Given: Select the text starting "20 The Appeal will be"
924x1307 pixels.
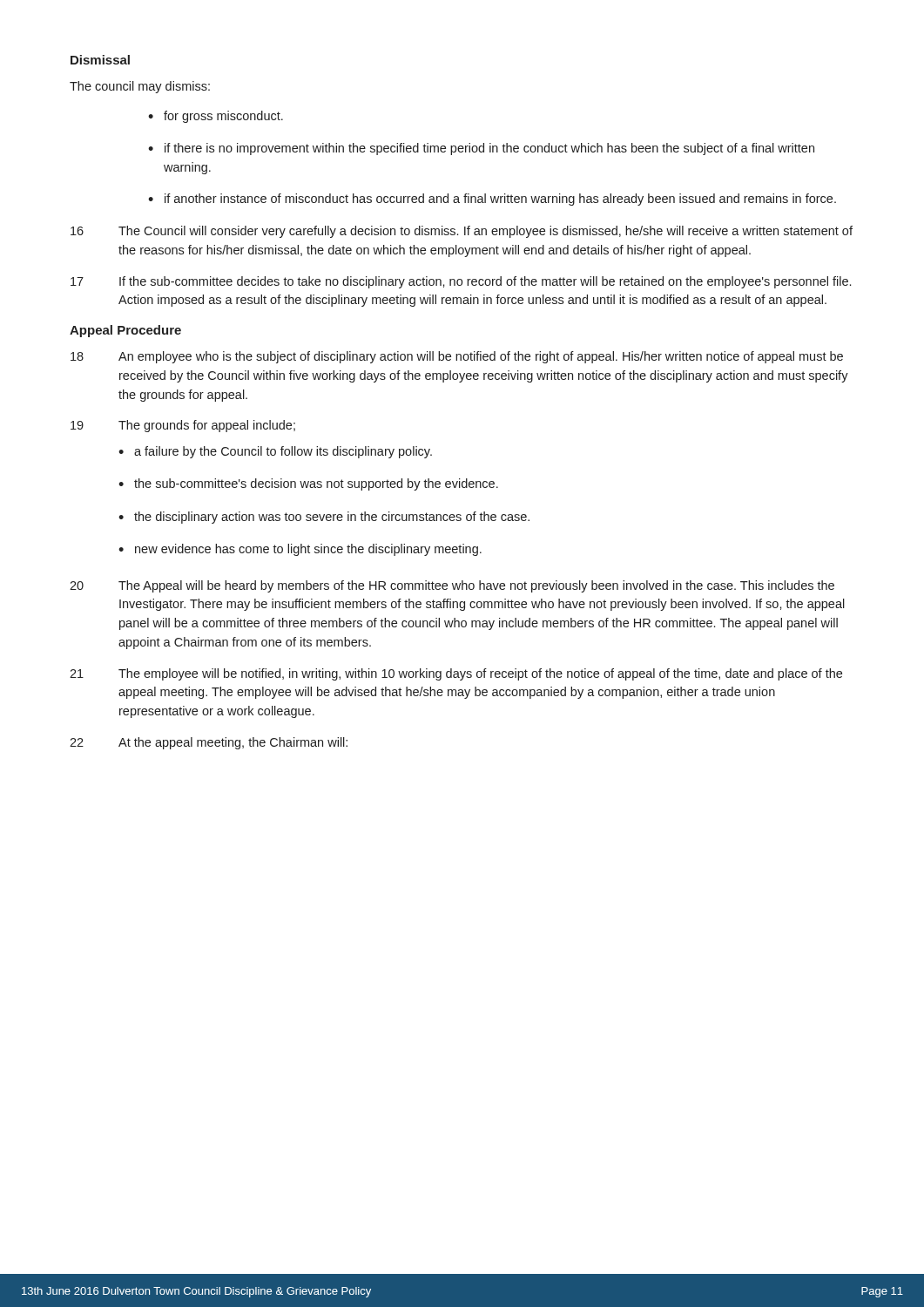Looking at the screenshot, I should (462, 614).
